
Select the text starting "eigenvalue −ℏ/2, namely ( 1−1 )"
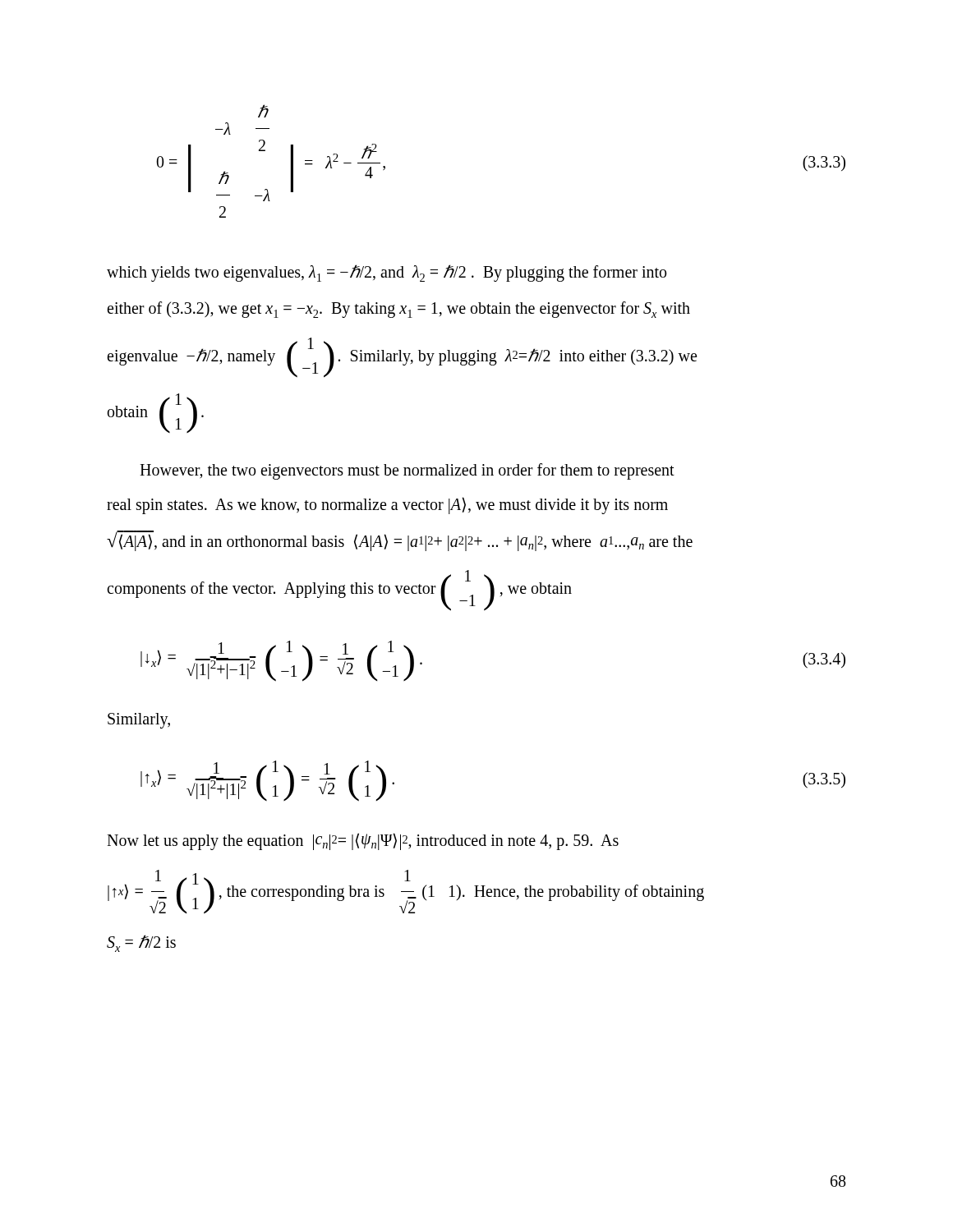tap(402, 355)
